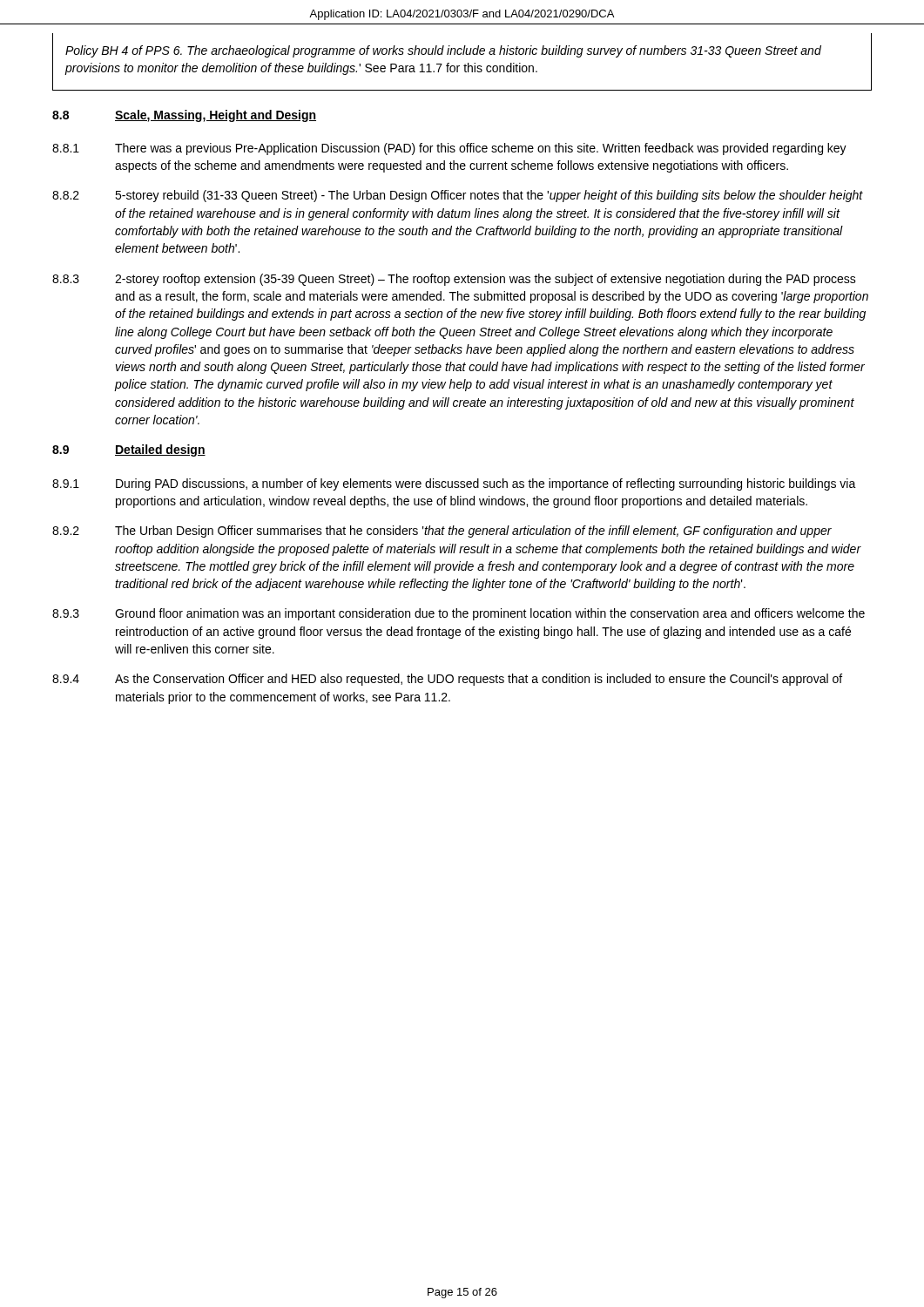Click on the section header with the text "Detailed design"
Viewport: 924px width, 1307px height.
tap(160, 450)
